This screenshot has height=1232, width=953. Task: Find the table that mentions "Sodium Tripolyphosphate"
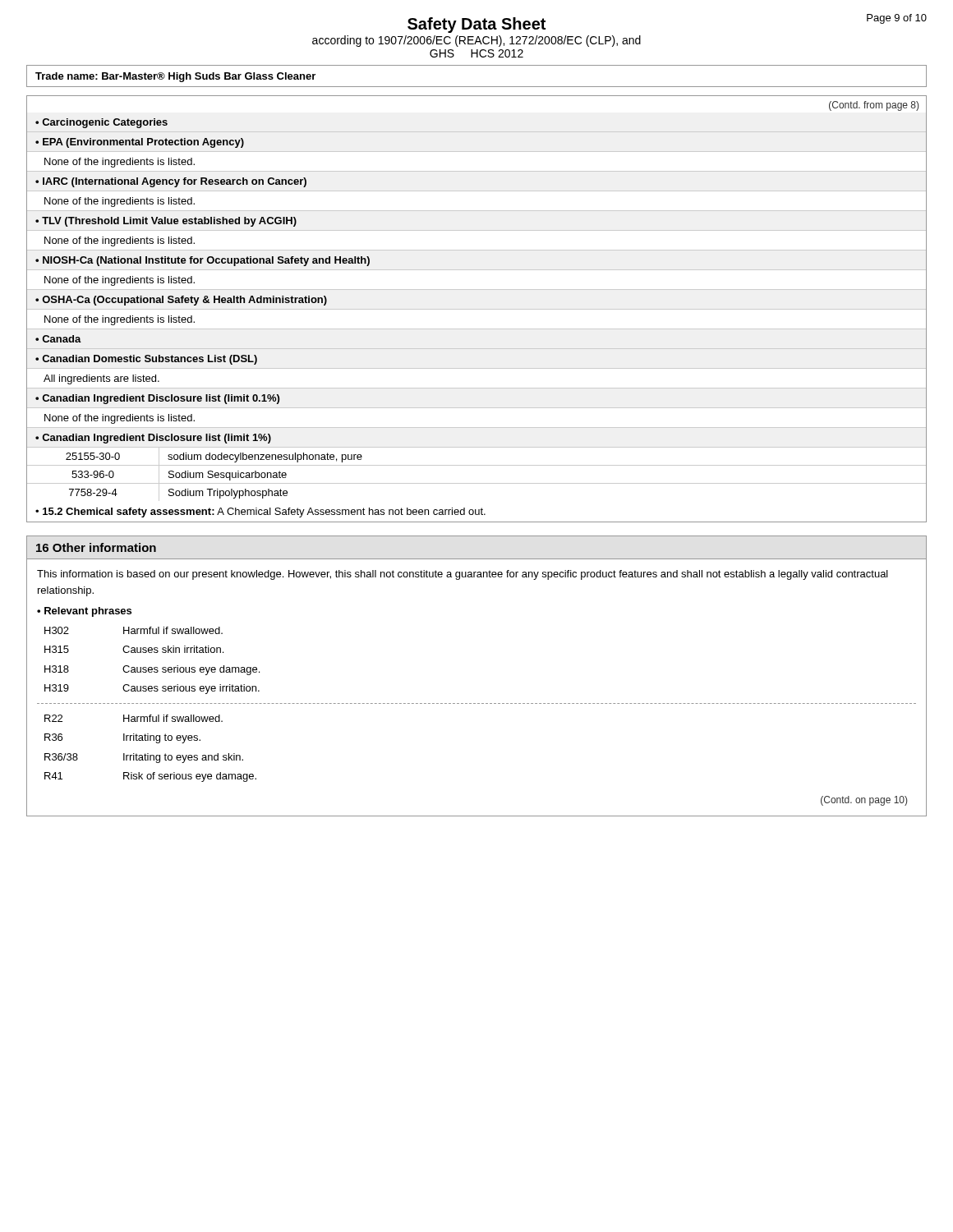click(x=476, y=474)
